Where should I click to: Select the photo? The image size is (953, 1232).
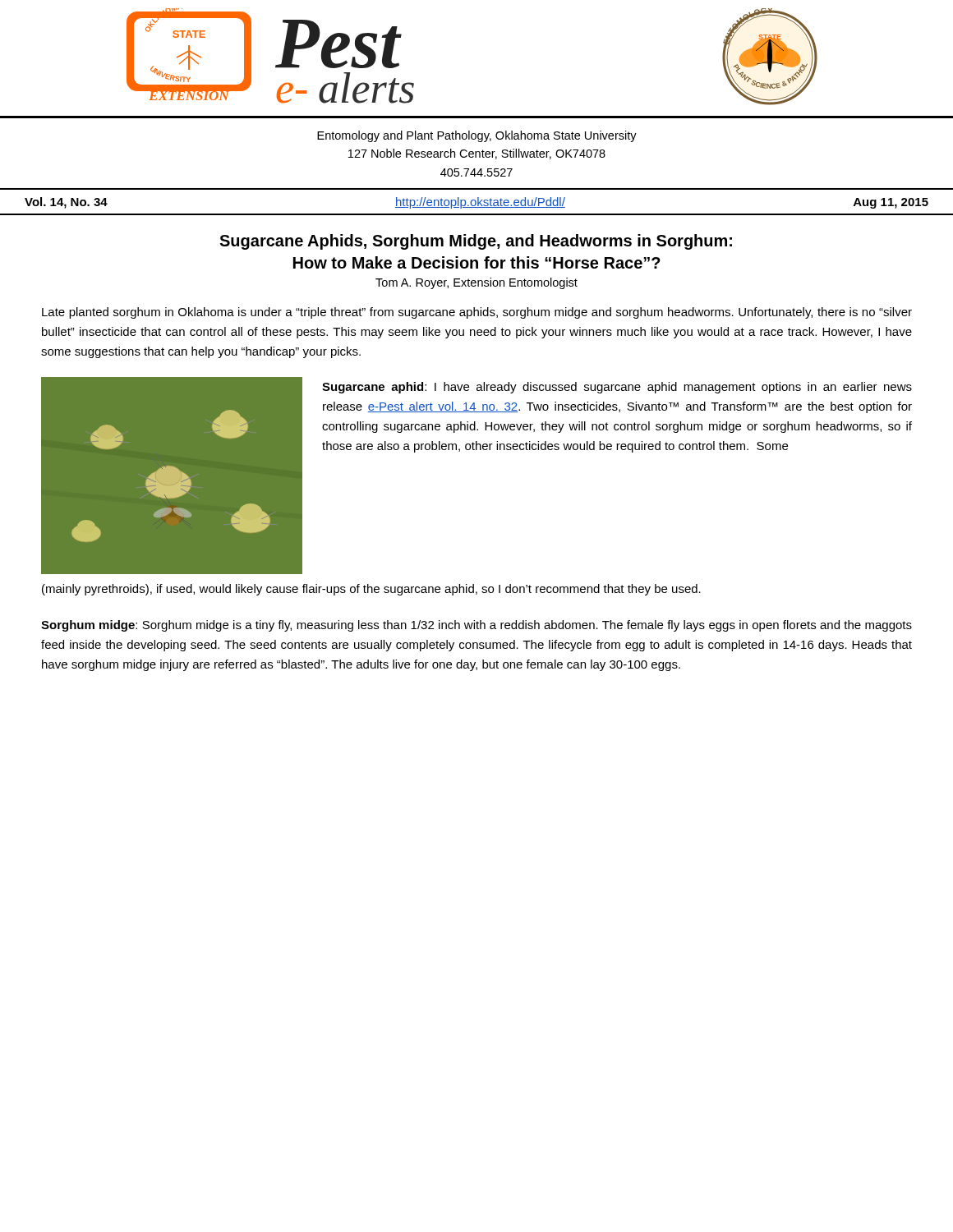point(172,476)
